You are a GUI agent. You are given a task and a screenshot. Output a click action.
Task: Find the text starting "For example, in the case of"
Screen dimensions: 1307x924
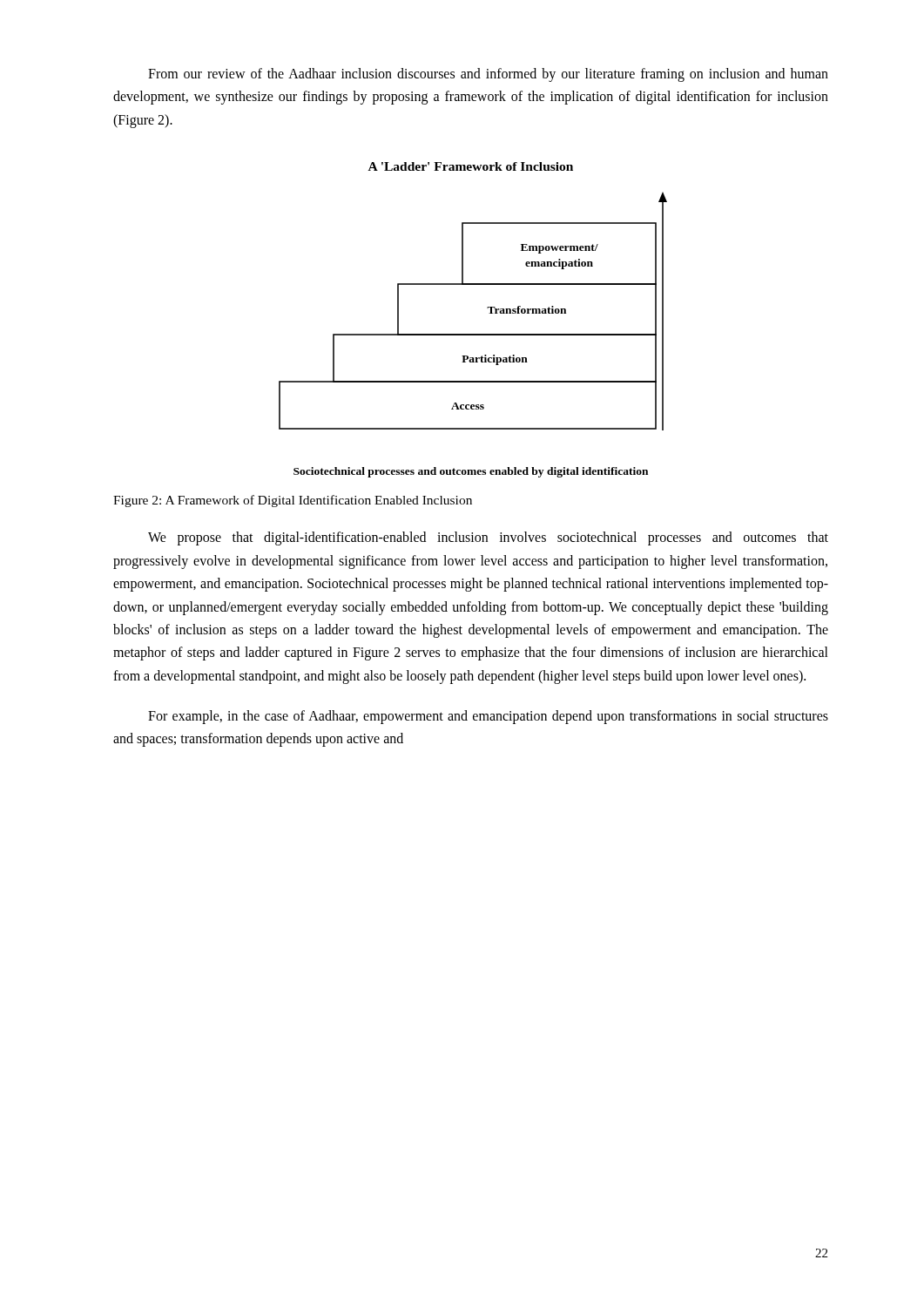pos(471,727)
